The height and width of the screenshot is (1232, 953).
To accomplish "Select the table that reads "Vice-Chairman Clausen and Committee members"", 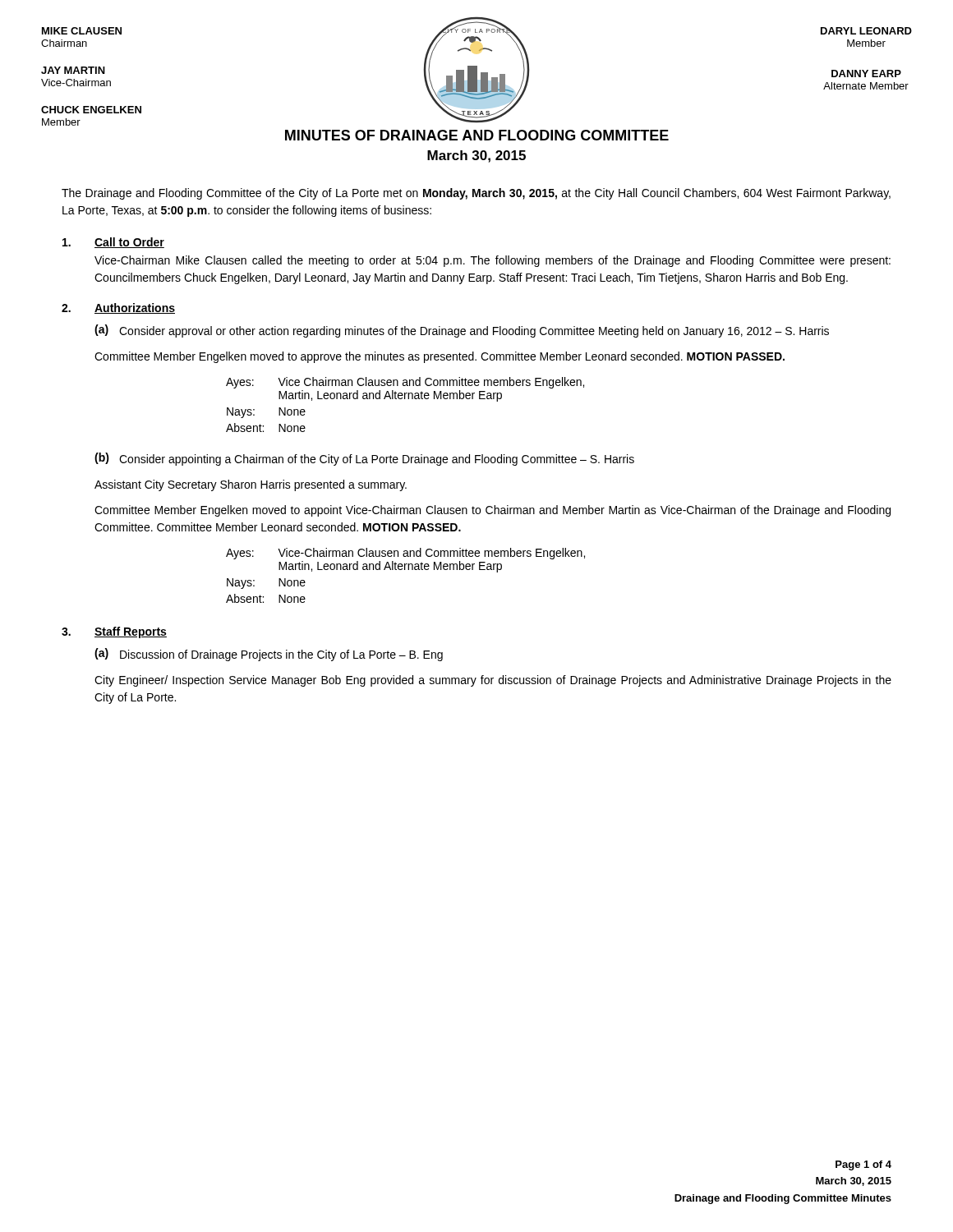I will coord(559,576).
